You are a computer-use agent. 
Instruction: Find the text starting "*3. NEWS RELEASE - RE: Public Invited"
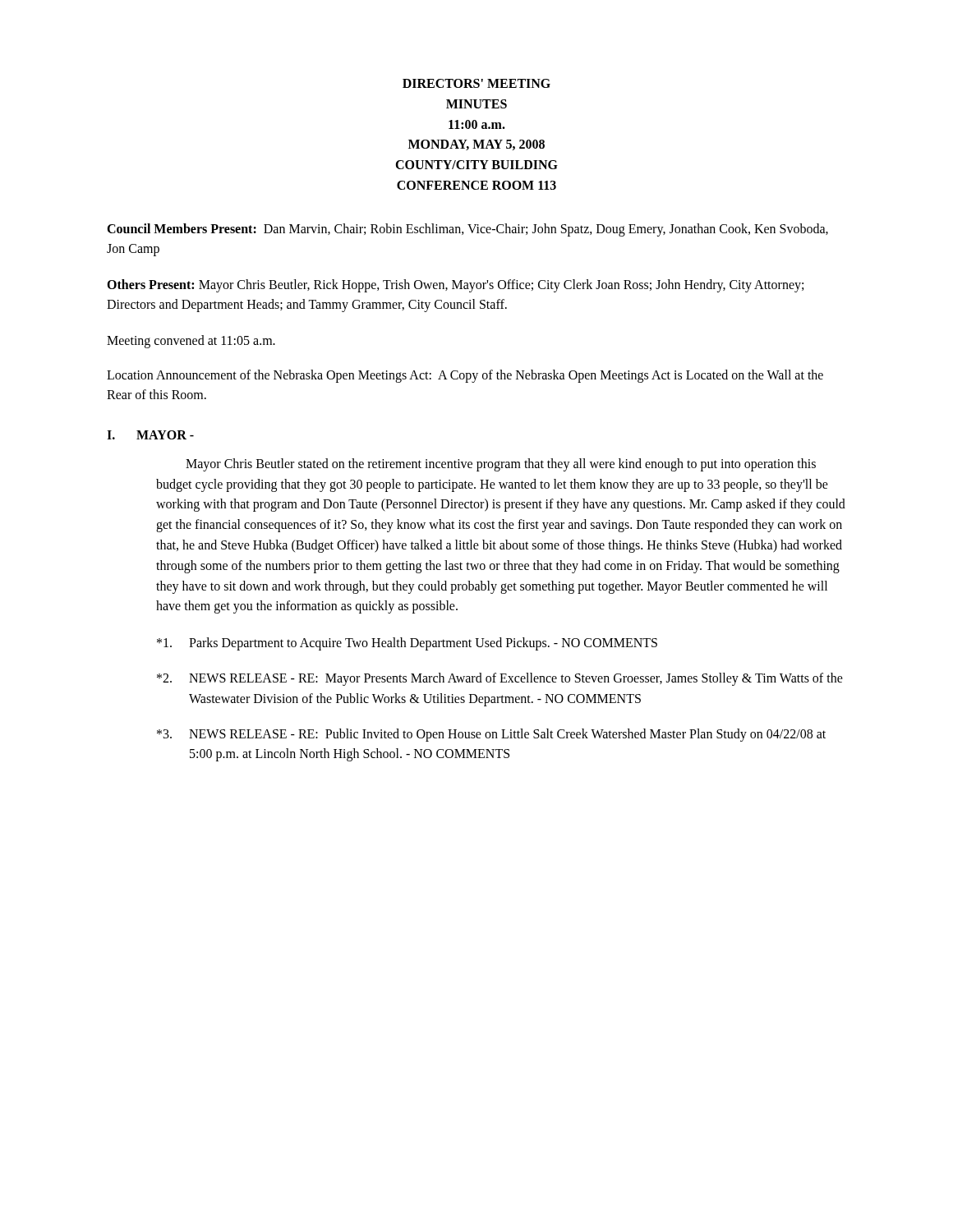501,744
